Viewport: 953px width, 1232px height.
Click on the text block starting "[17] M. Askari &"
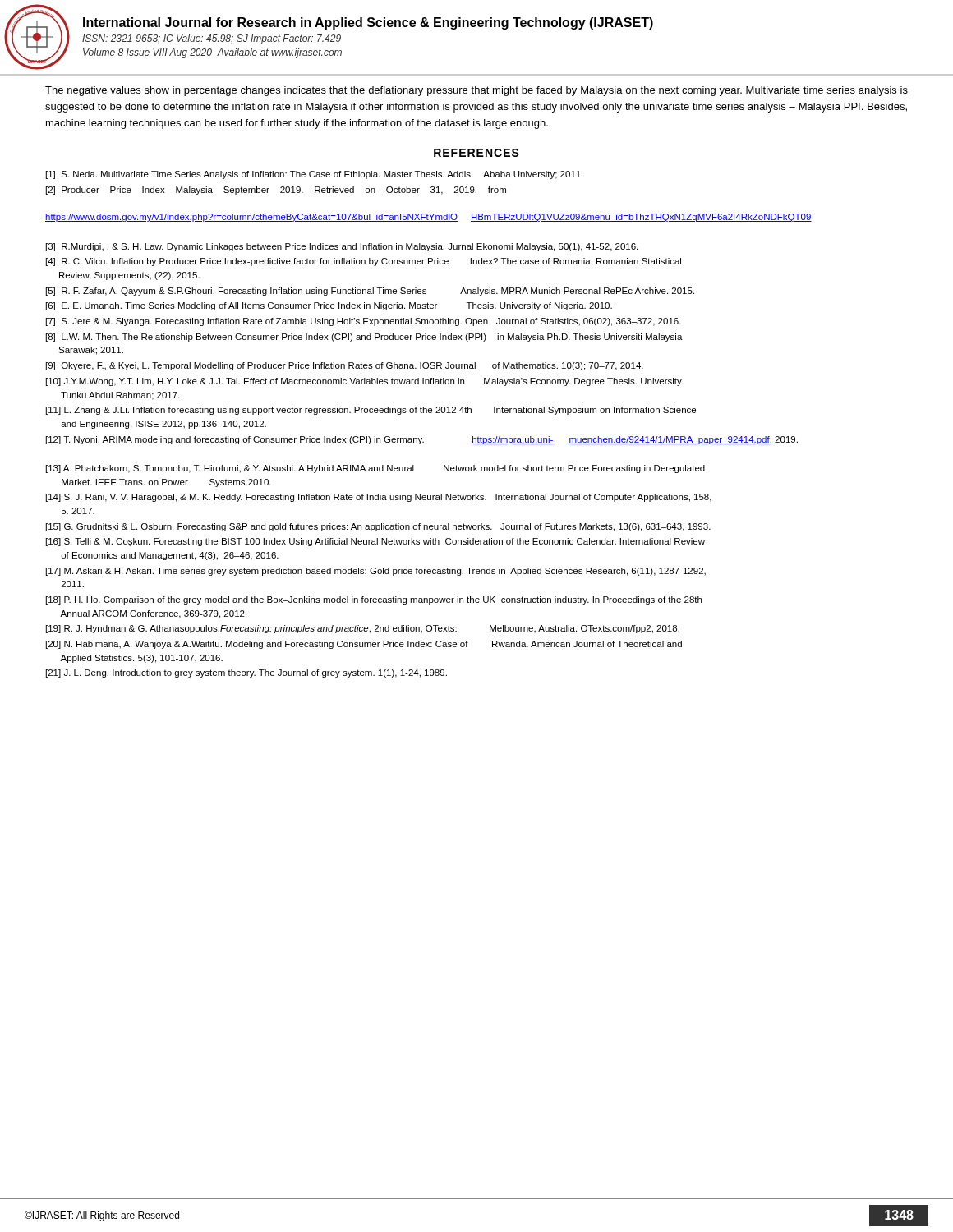376,577
